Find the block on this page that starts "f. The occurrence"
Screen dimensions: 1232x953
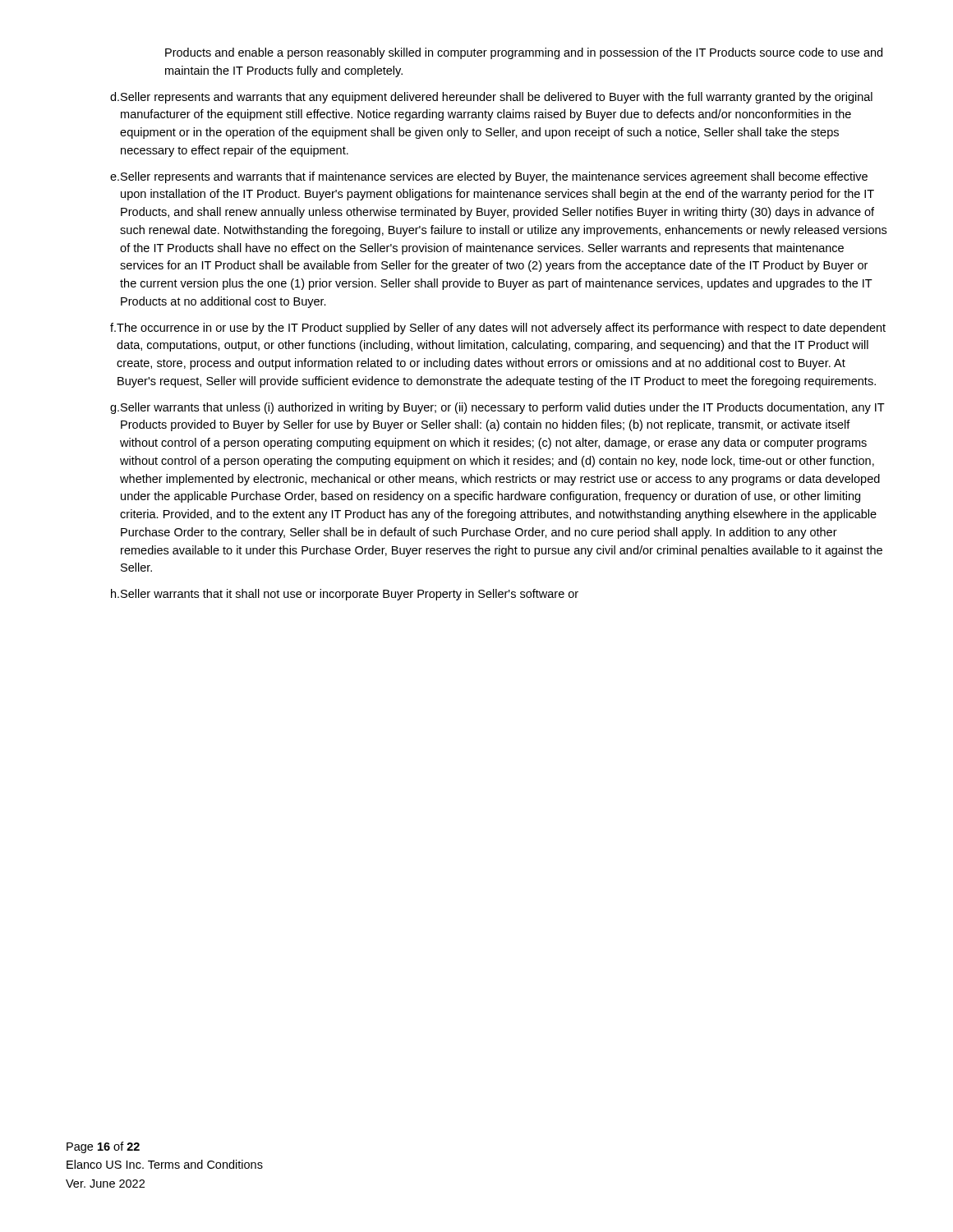coord(476,355)
